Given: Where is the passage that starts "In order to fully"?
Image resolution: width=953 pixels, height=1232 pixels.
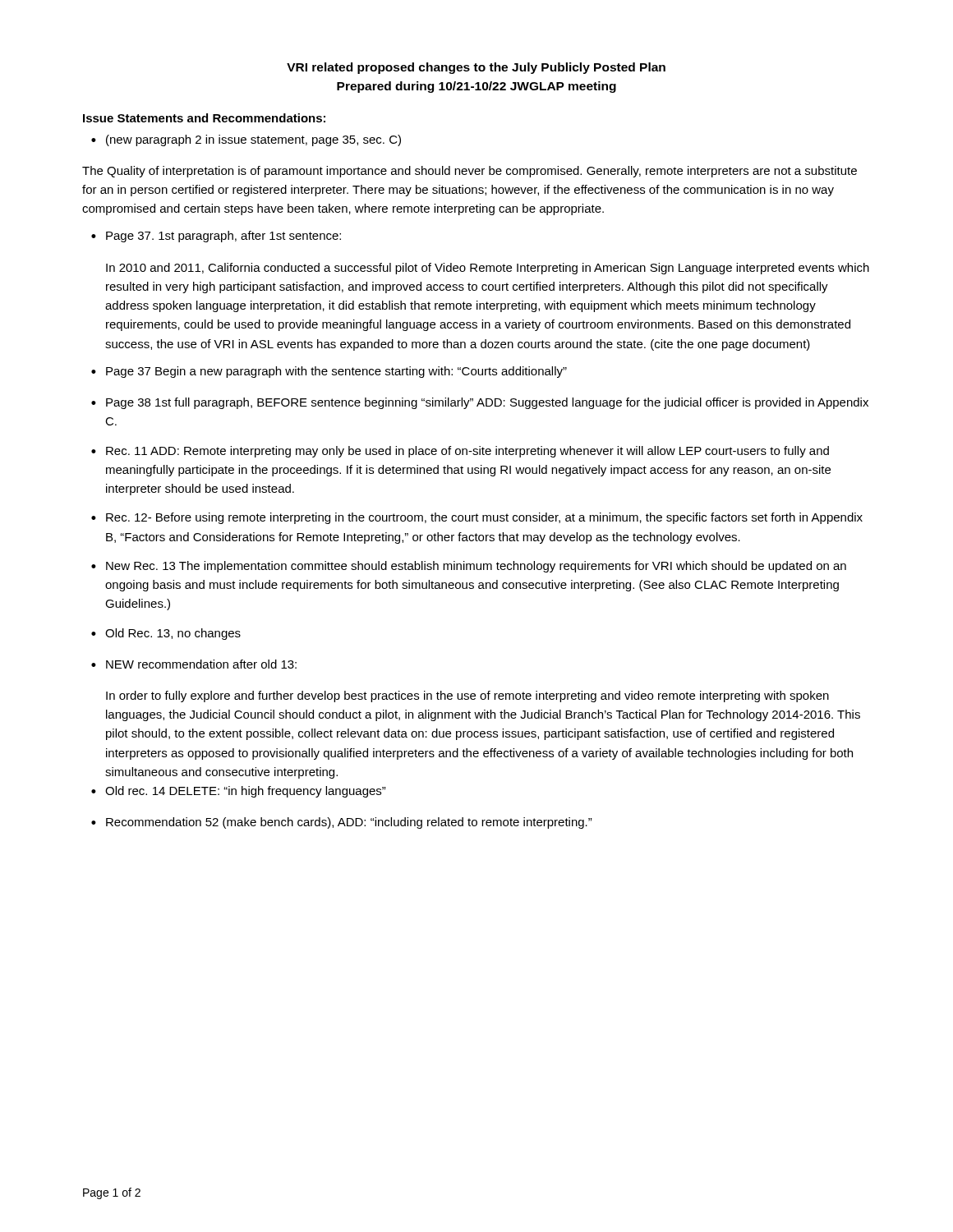Looking at the screenshot, I should click(483, 733).
